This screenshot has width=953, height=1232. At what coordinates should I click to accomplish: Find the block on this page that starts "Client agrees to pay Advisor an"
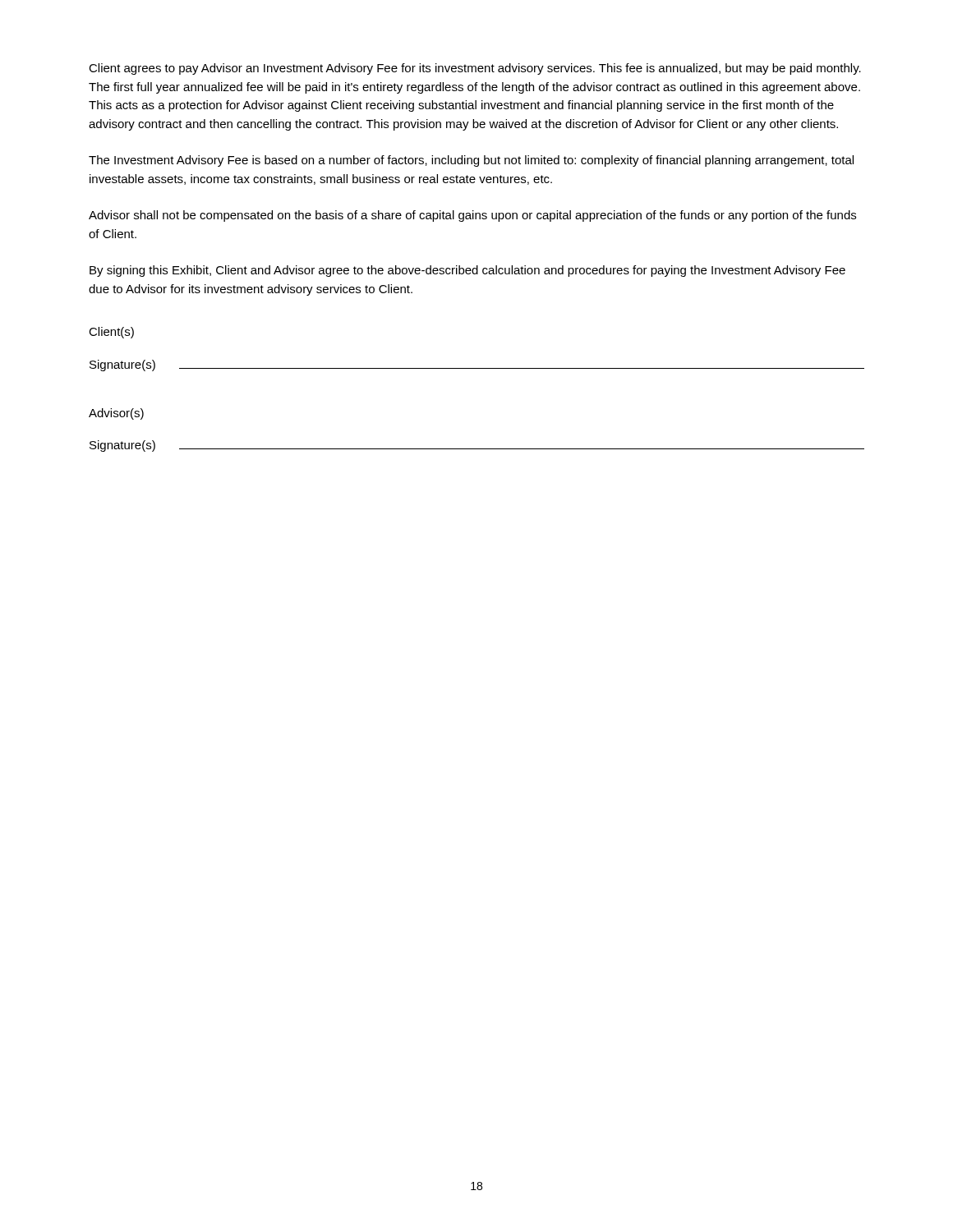[x=475, y=95]
